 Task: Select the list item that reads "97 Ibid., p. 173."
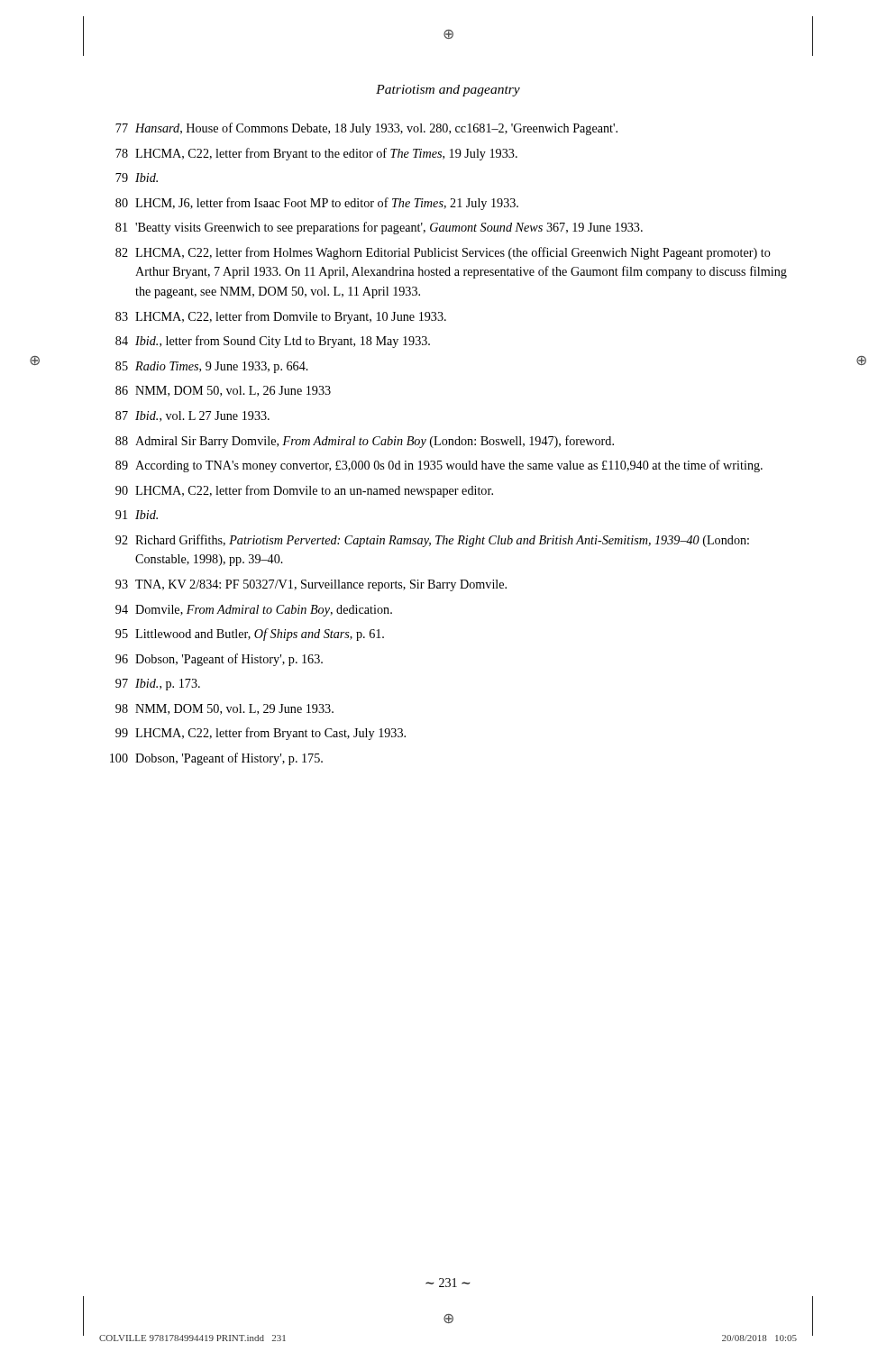pos(158,685)
